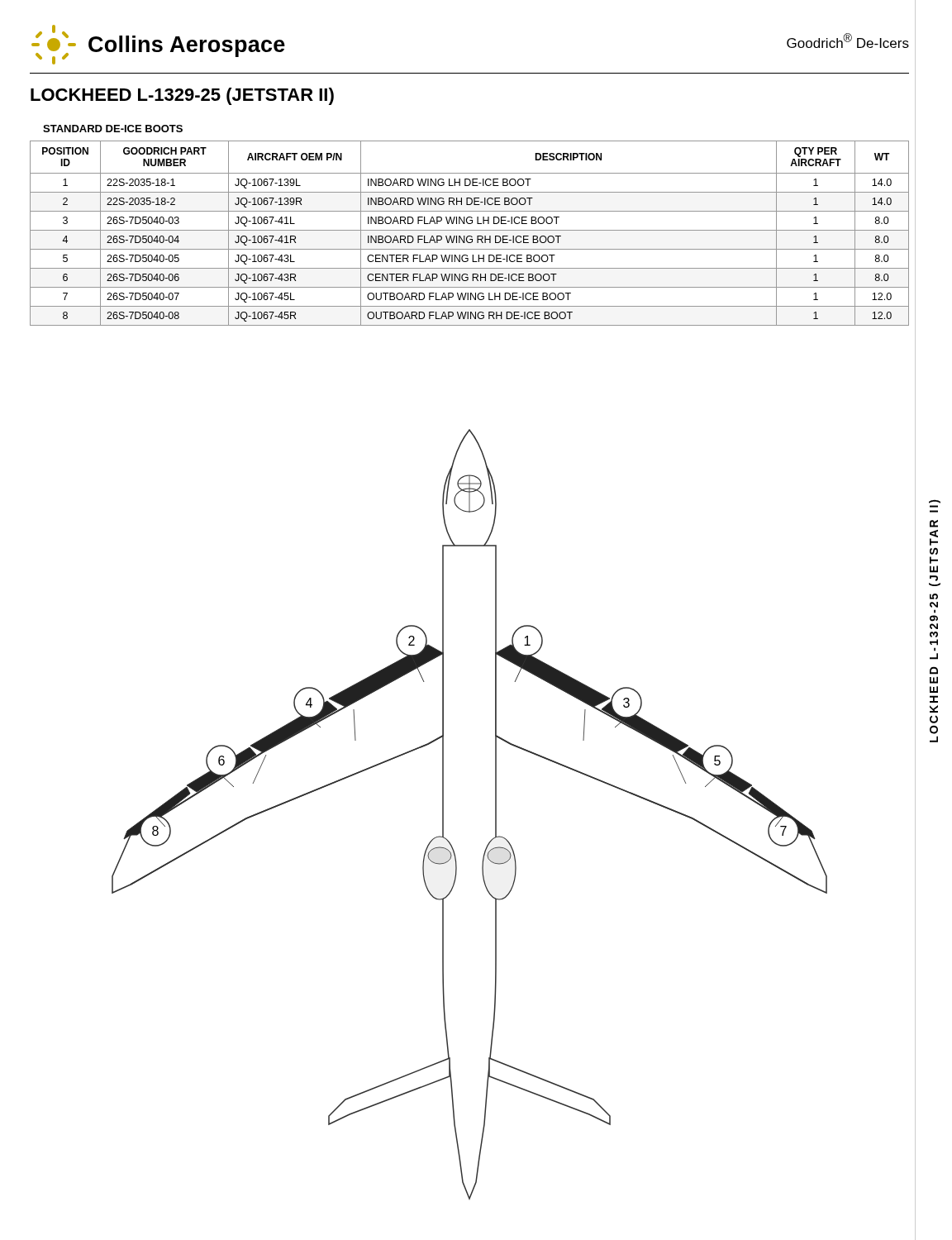The width and height of the screenshot is (952, 1240).
Task: Locate the text "STANDARD DE-ICE BOOTS"
Action: 113,129
